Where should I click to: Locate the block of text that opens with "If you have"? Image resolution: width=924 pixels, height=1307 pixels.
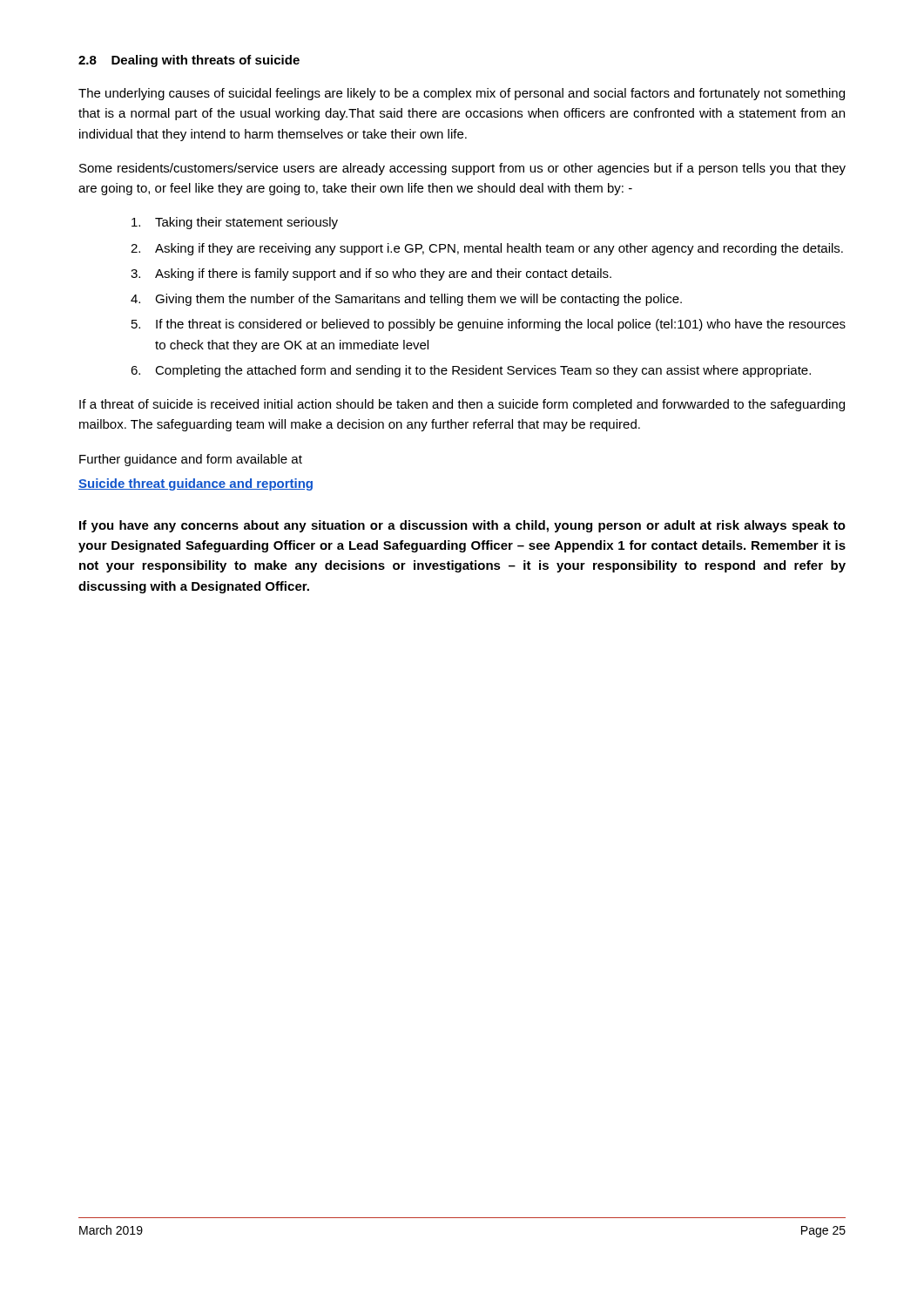click(x=462, y=555)
